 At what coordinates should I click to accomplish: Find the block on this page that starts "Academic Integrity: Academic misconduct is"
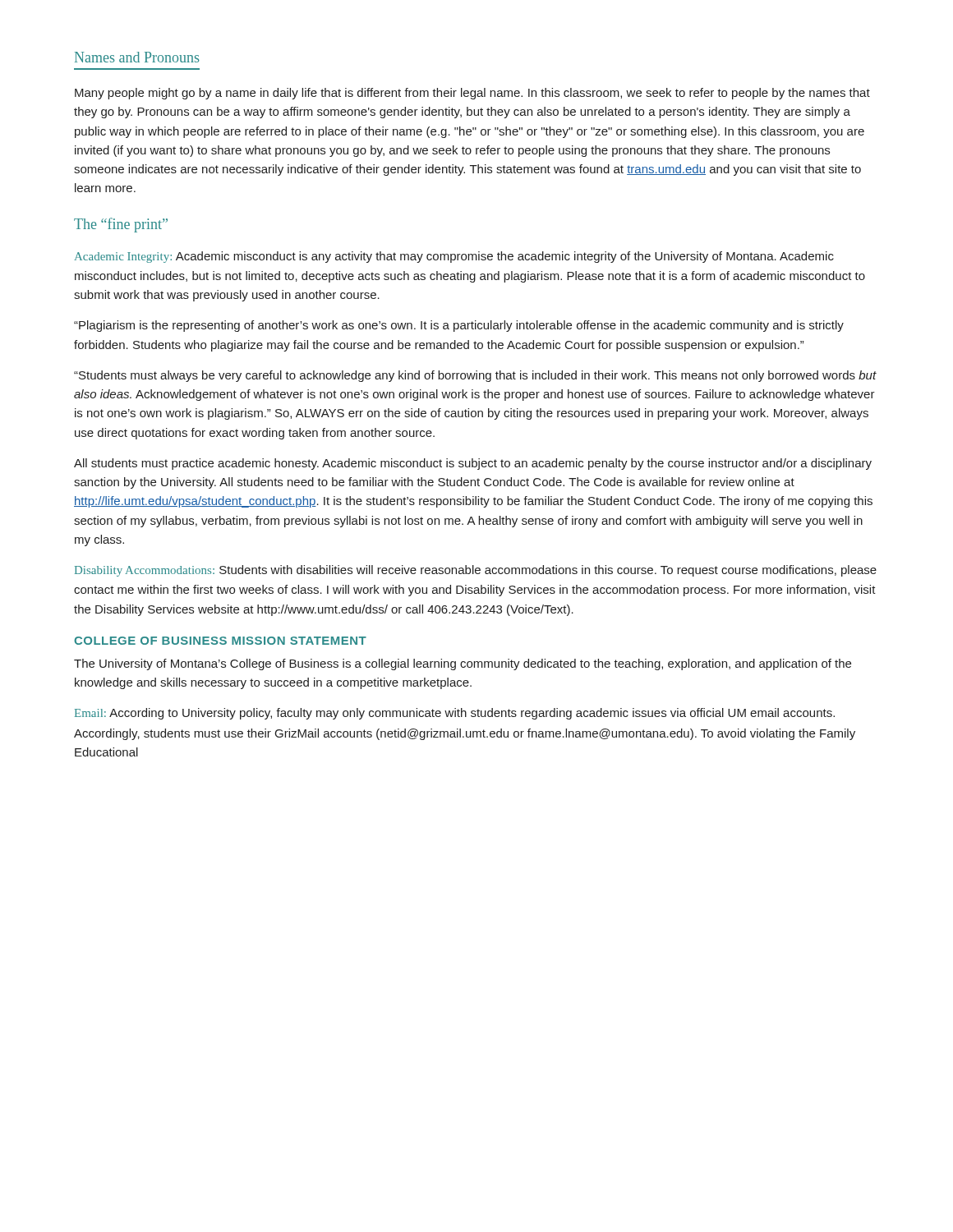pyautogui.click(x=470, y=275)
